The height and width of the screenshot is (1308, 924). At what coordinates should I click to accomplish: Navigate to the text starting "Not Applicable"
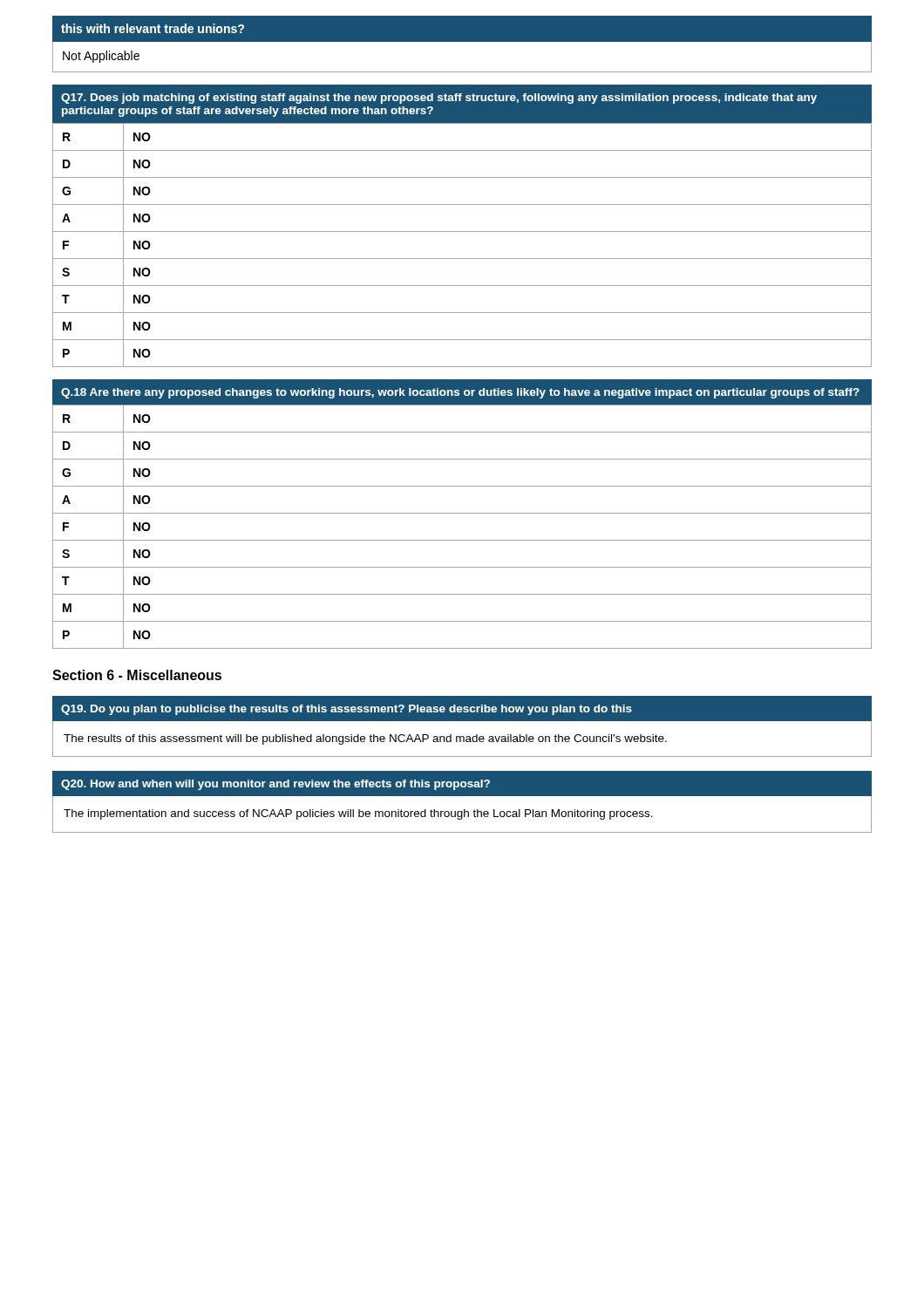coord(101,56)
